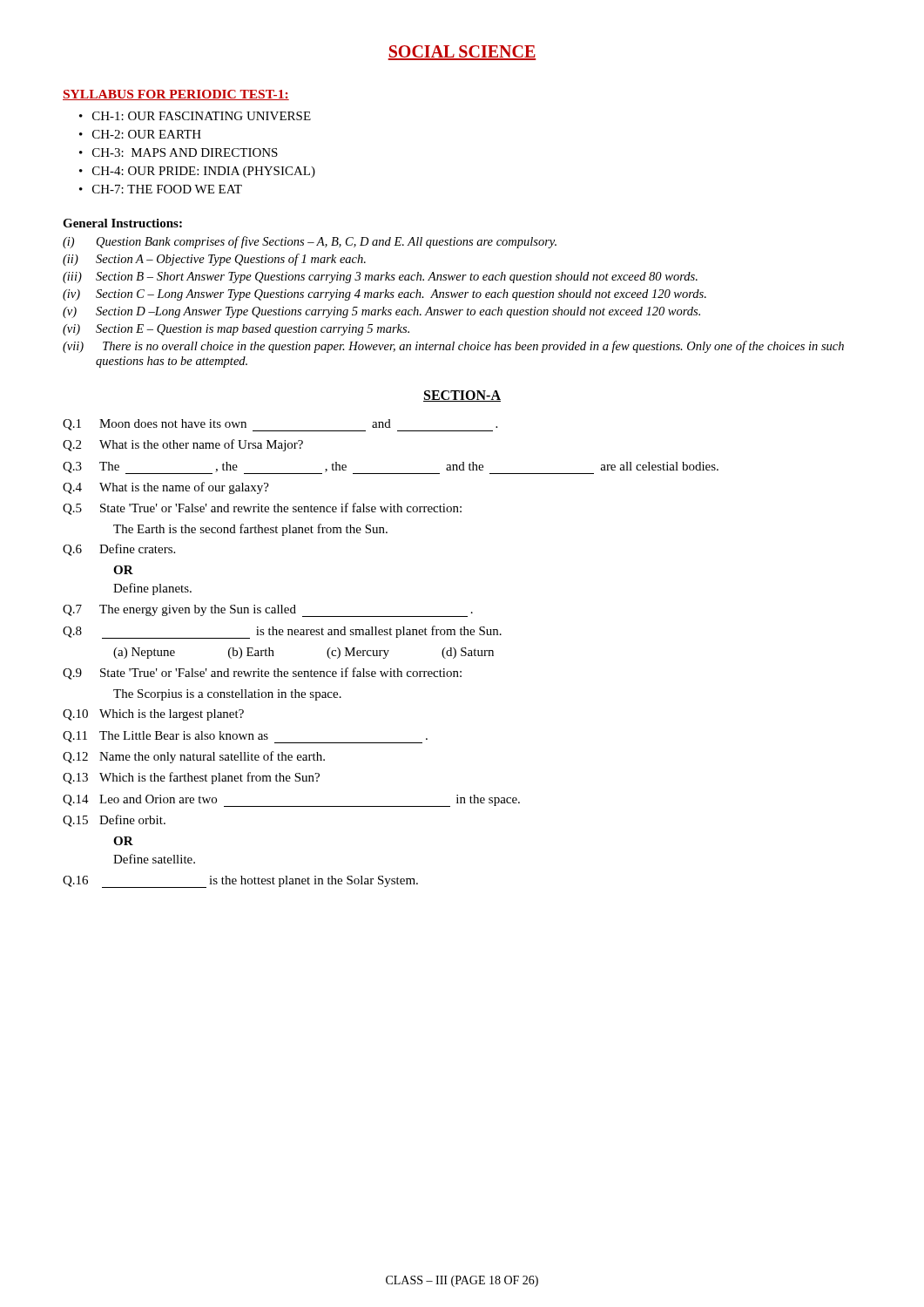The width and height of the screenshot is (924, 1307).
Task: Find the text starting "Q.1 Moon does not have"
Action: pos(462,423)
